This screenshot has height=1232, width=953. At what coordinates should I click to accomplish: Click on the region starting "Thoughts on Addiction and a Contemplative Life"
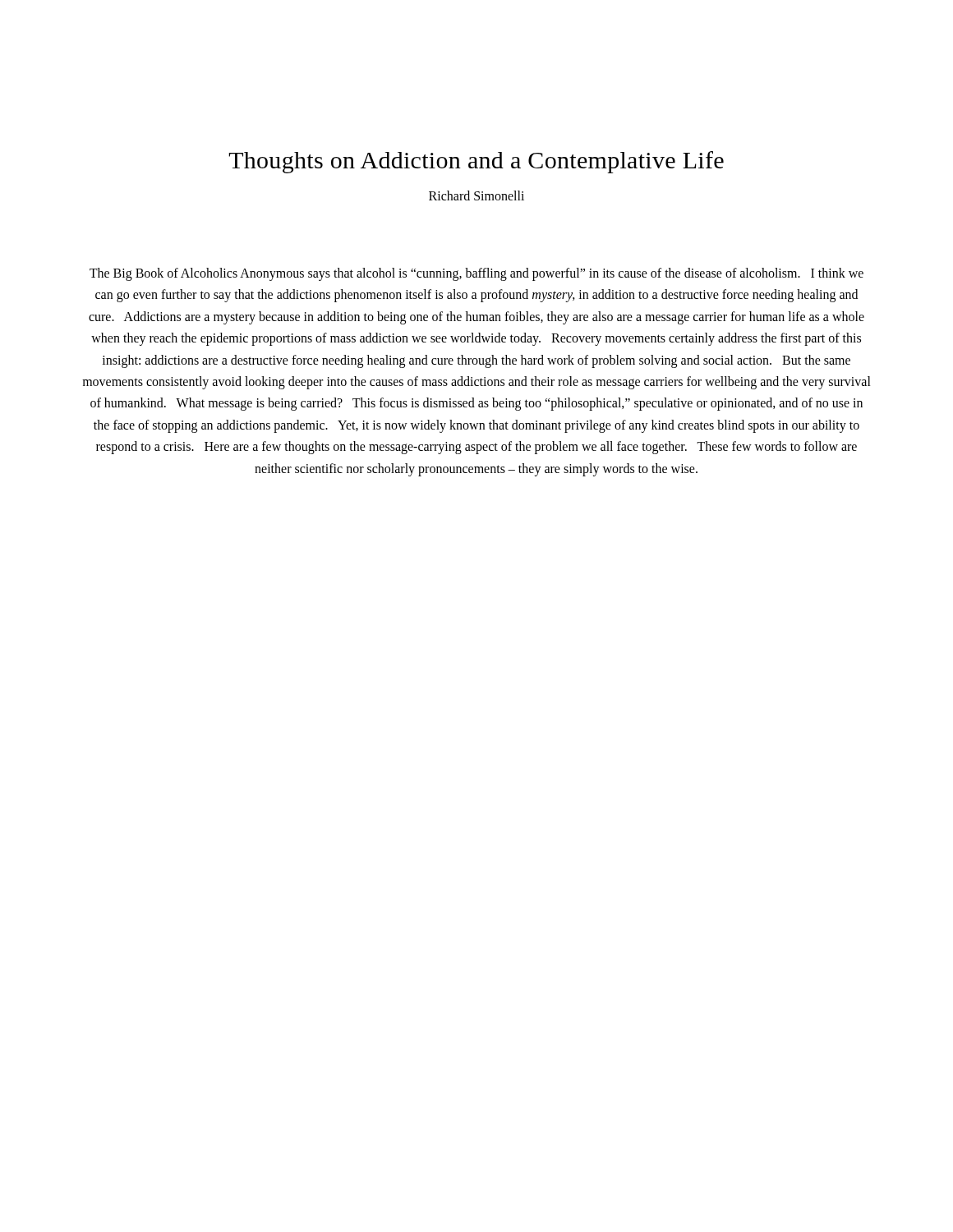pyautogui.click(x=476, y=160)
